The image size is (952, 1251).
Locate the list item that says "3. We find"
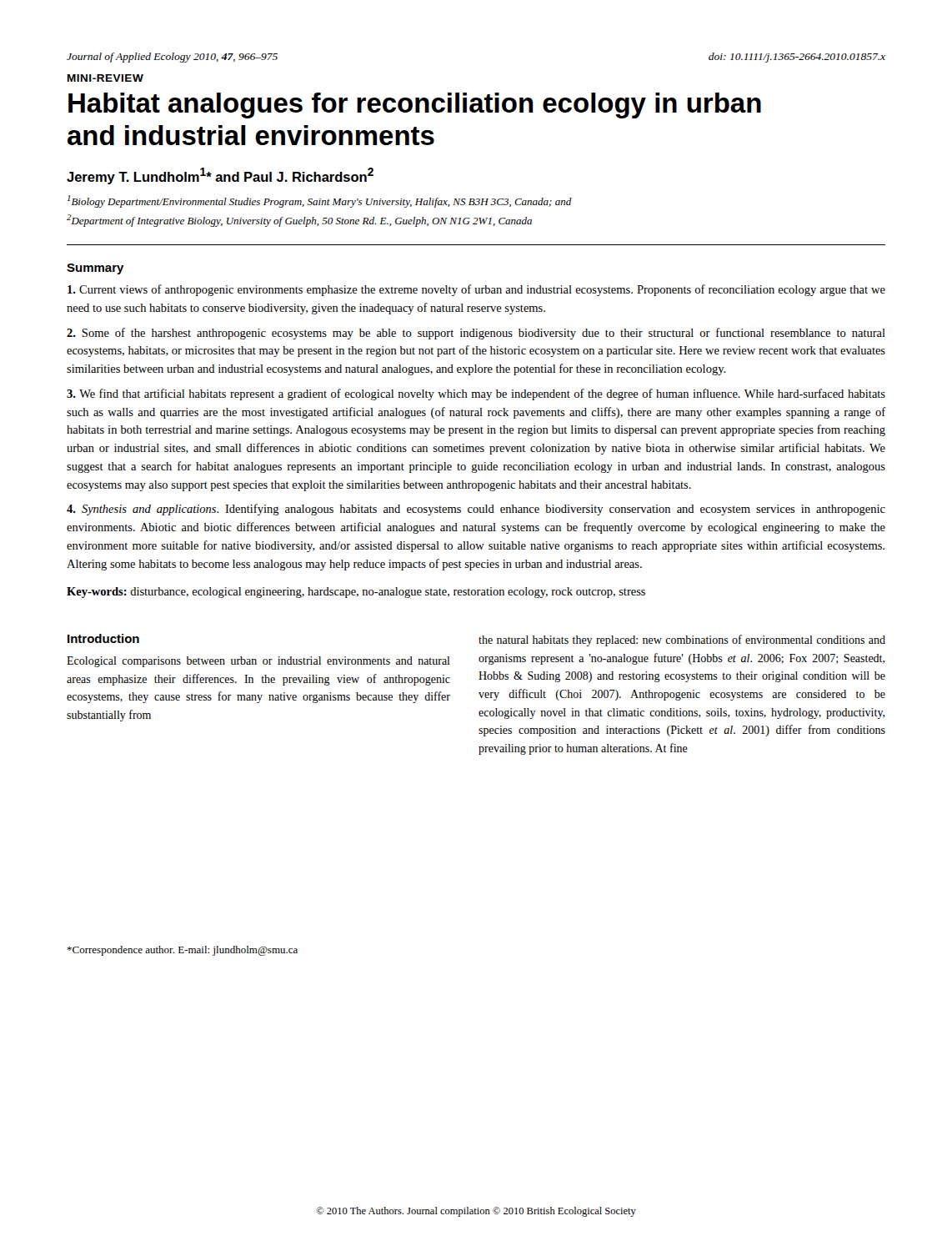pos(476,439)
